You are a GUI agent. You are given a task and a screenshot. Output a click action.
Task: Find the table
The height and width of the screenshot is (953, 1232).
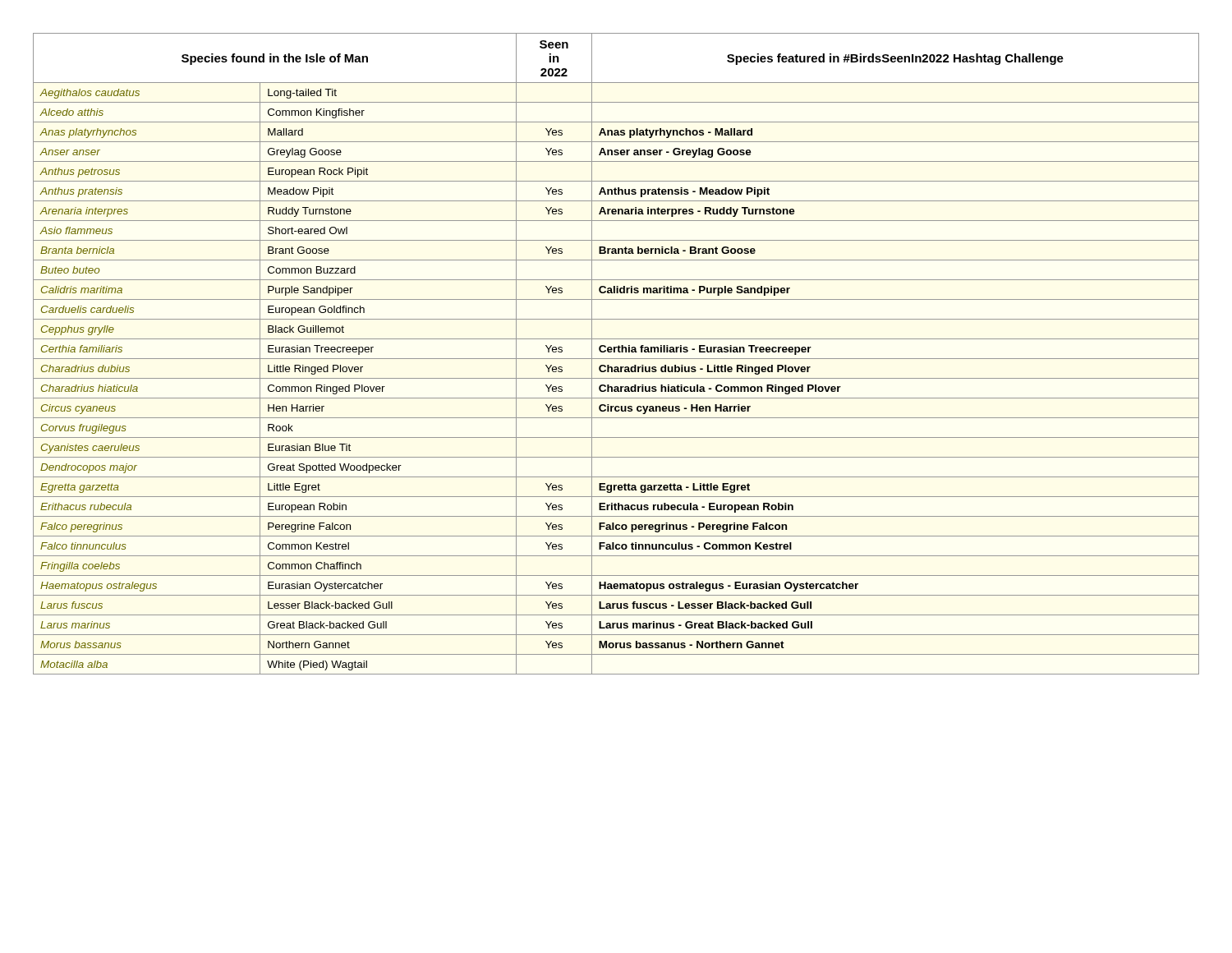(616, 354)
